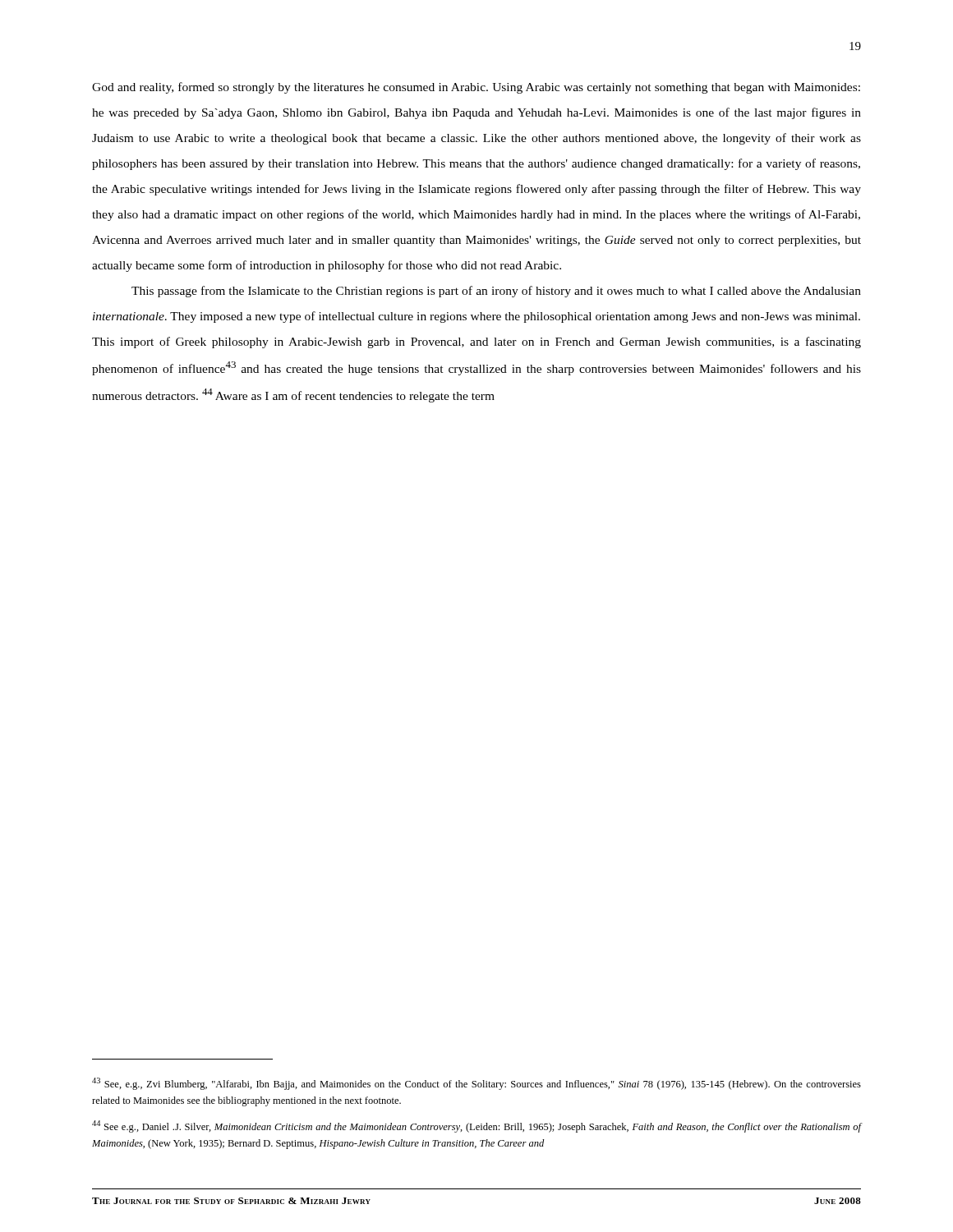Viewport: 953px width, 1232px height.
Task: Find the text block starting "44 See e.g., Daniel"
Action: [x=476, y=1134]
